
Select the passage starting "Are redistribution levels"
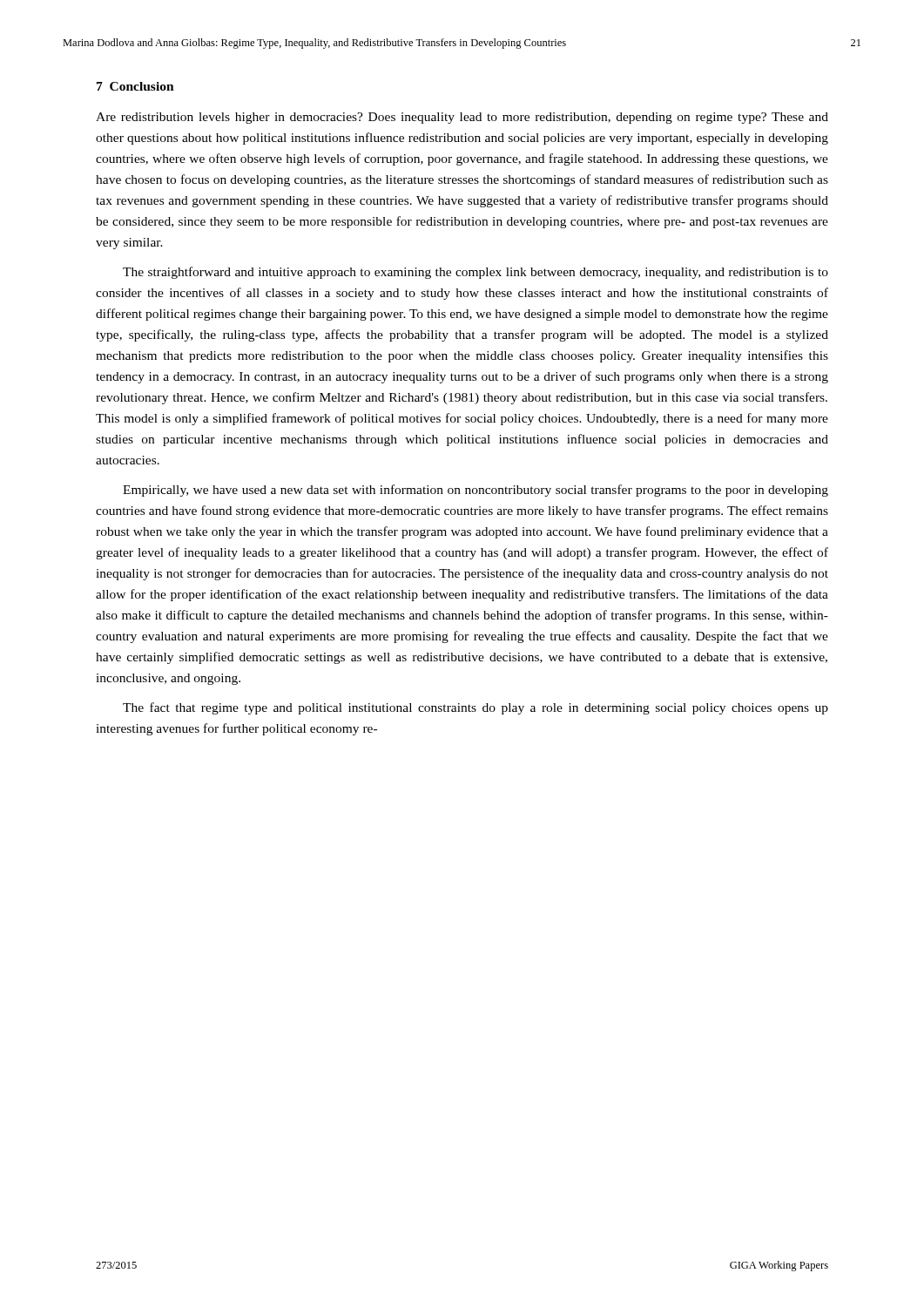pos(462,423)
